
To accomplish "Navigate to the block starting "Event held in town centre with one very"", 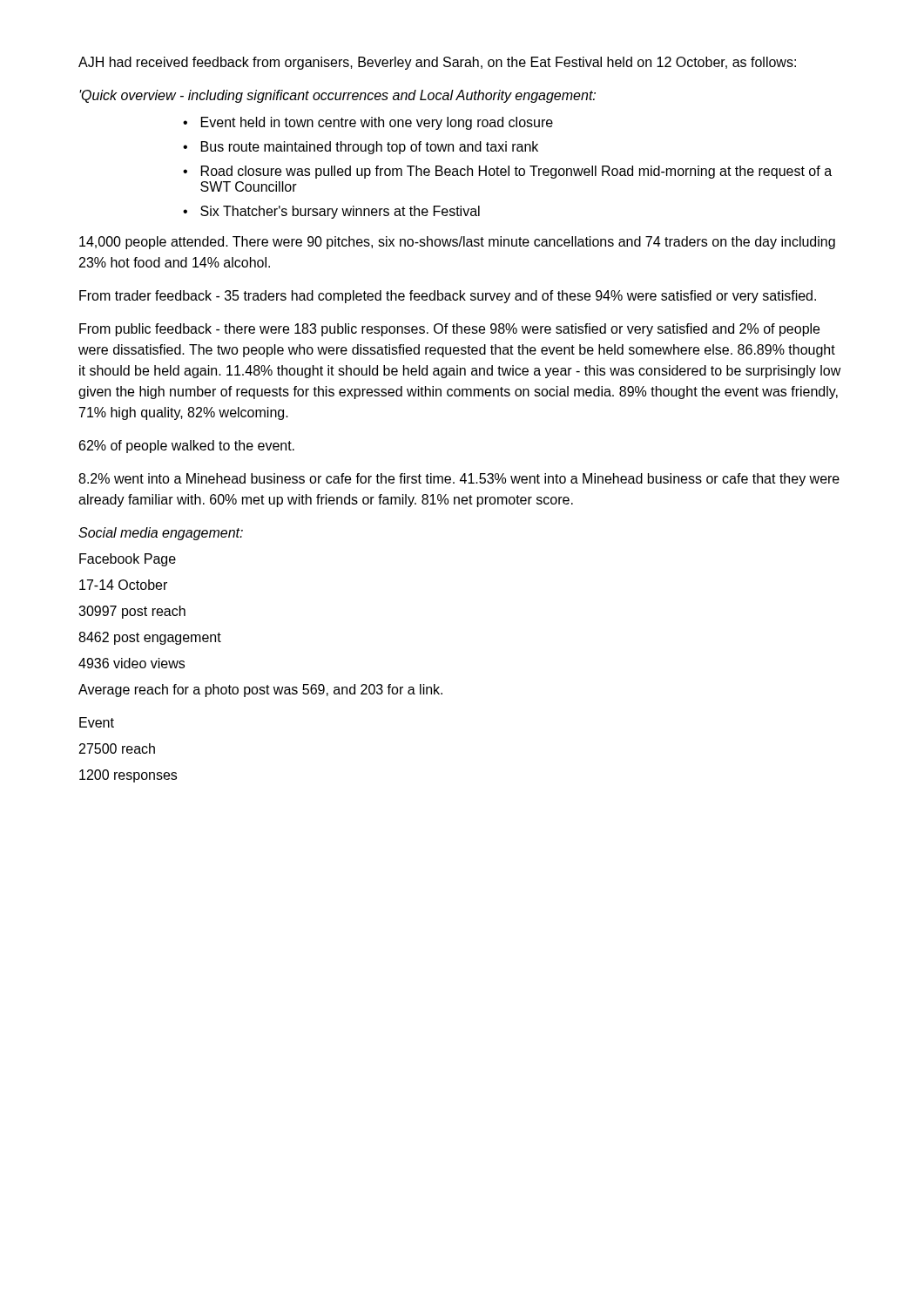I will point(377,122).
